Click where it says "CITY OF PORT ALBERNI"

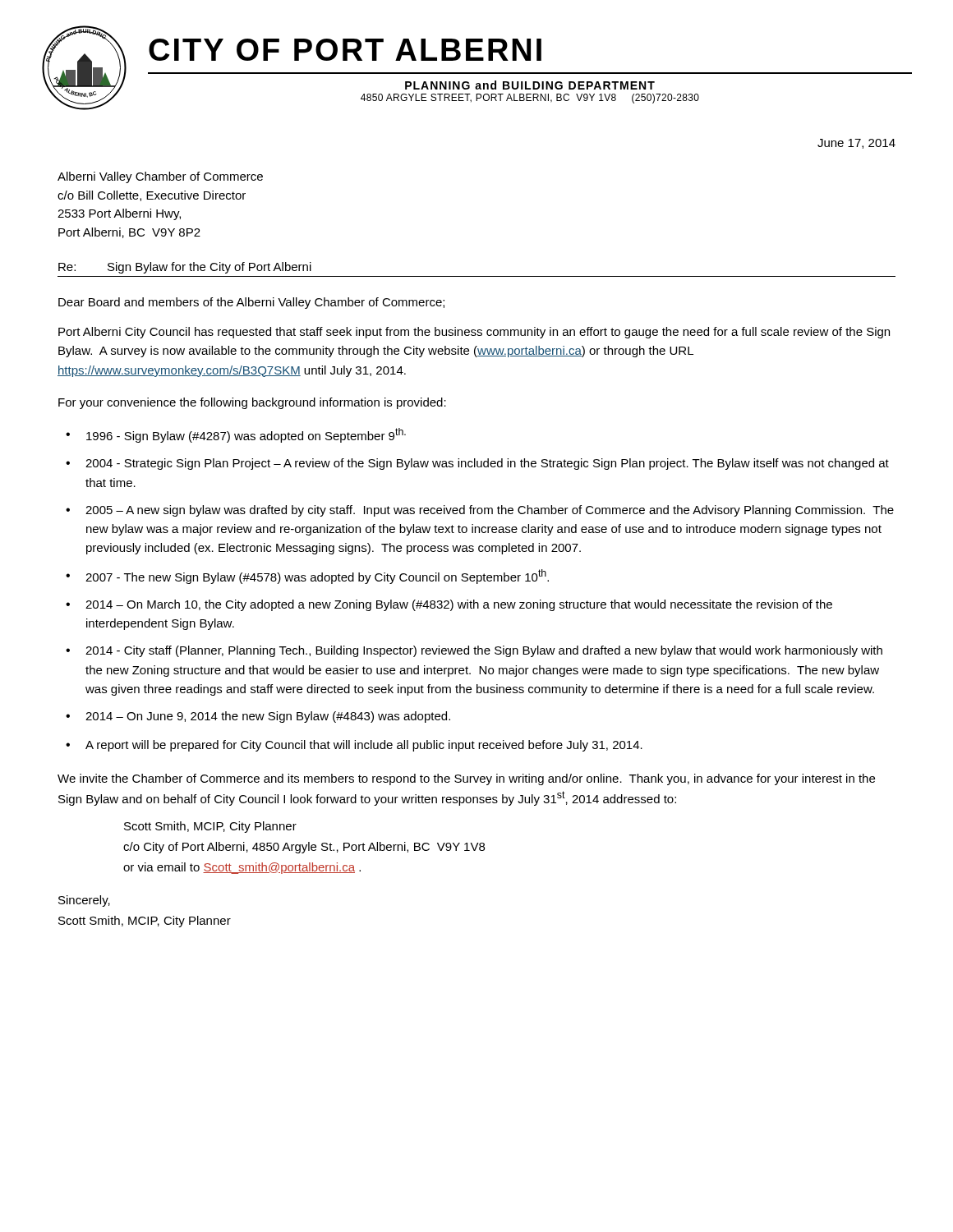coord(346,50)
